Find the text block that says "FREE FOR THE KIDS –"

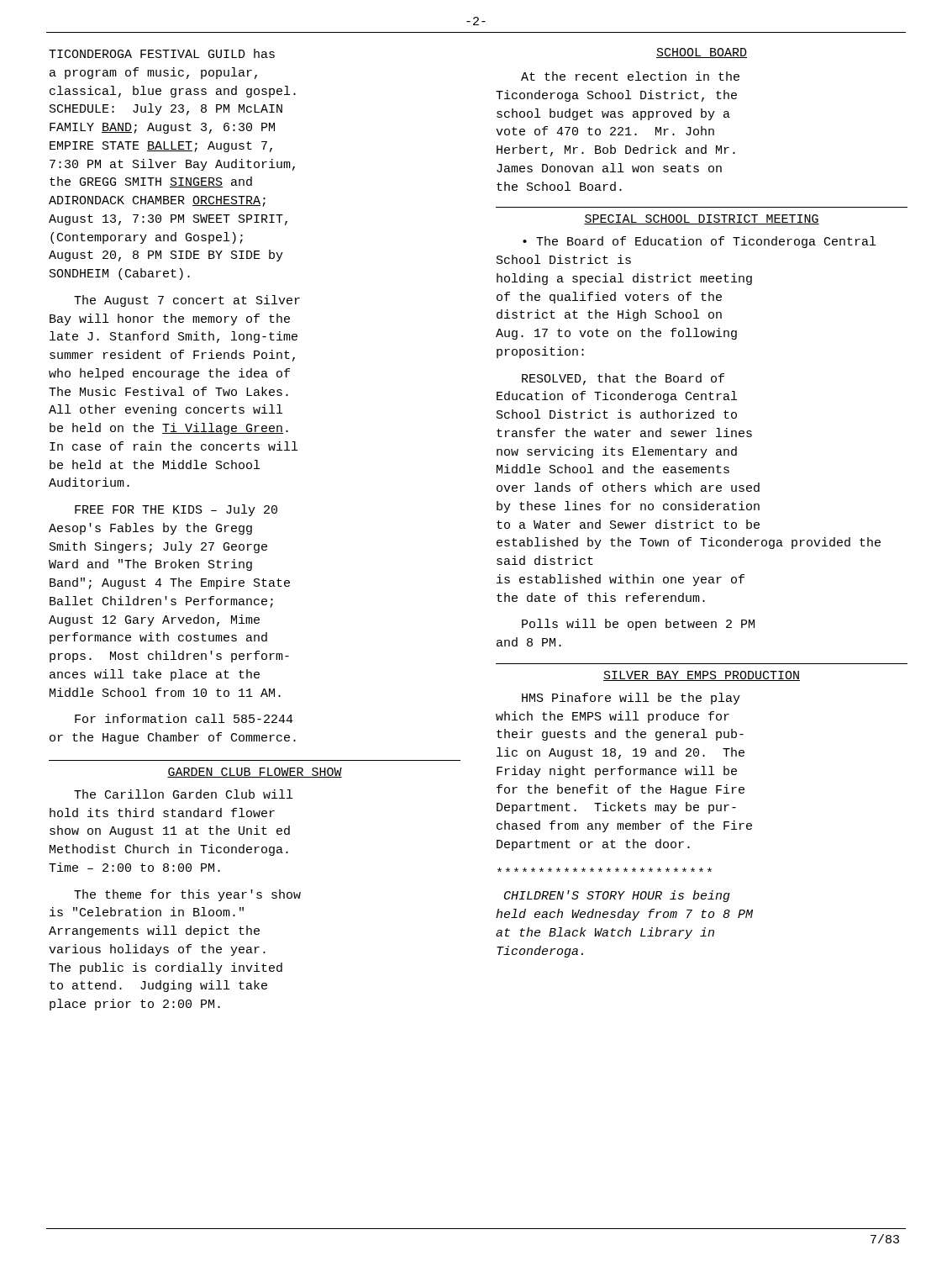255,602
